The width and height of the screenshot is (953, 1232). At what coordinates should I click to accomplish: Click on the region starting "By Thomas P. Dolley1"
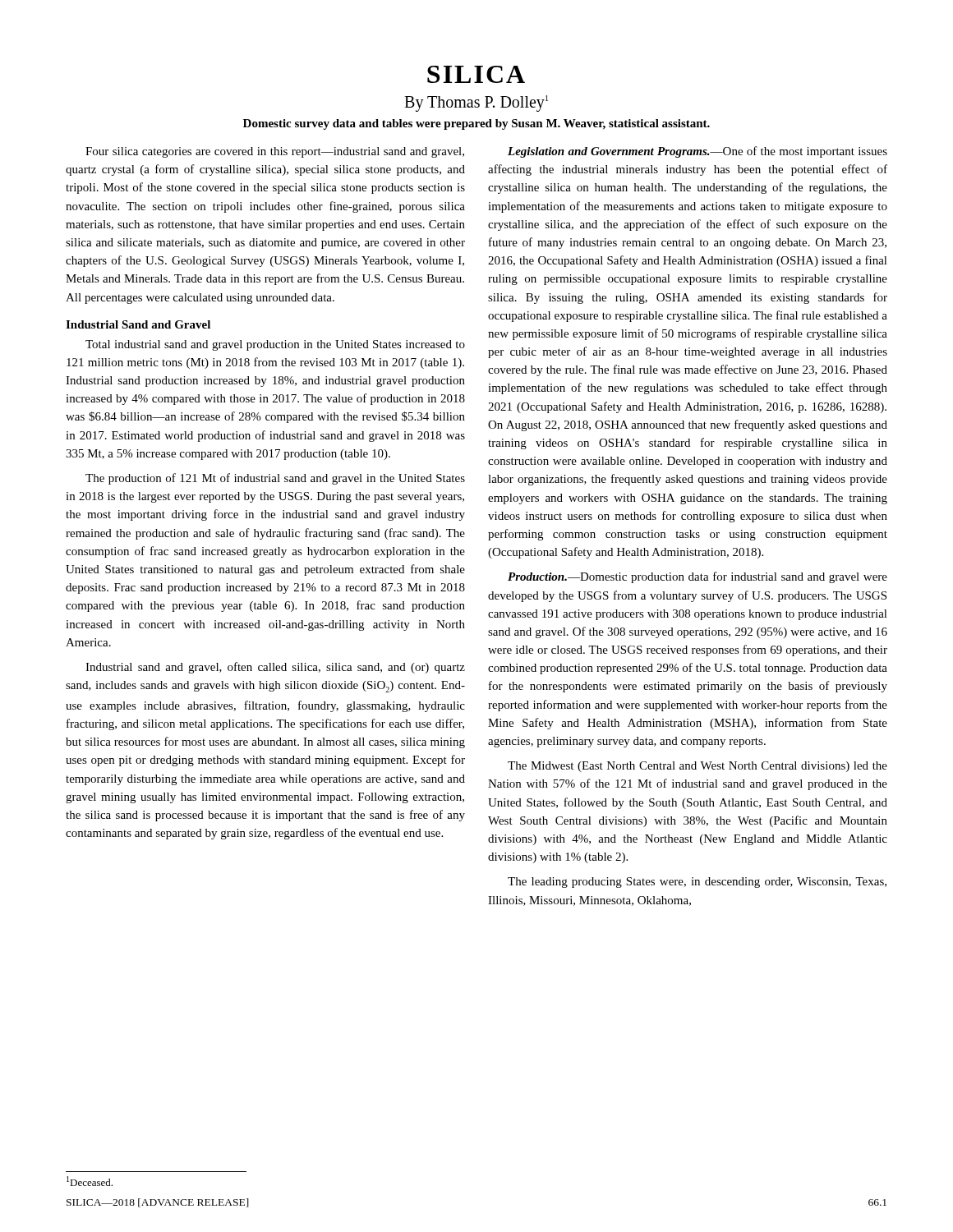(476, 102)
